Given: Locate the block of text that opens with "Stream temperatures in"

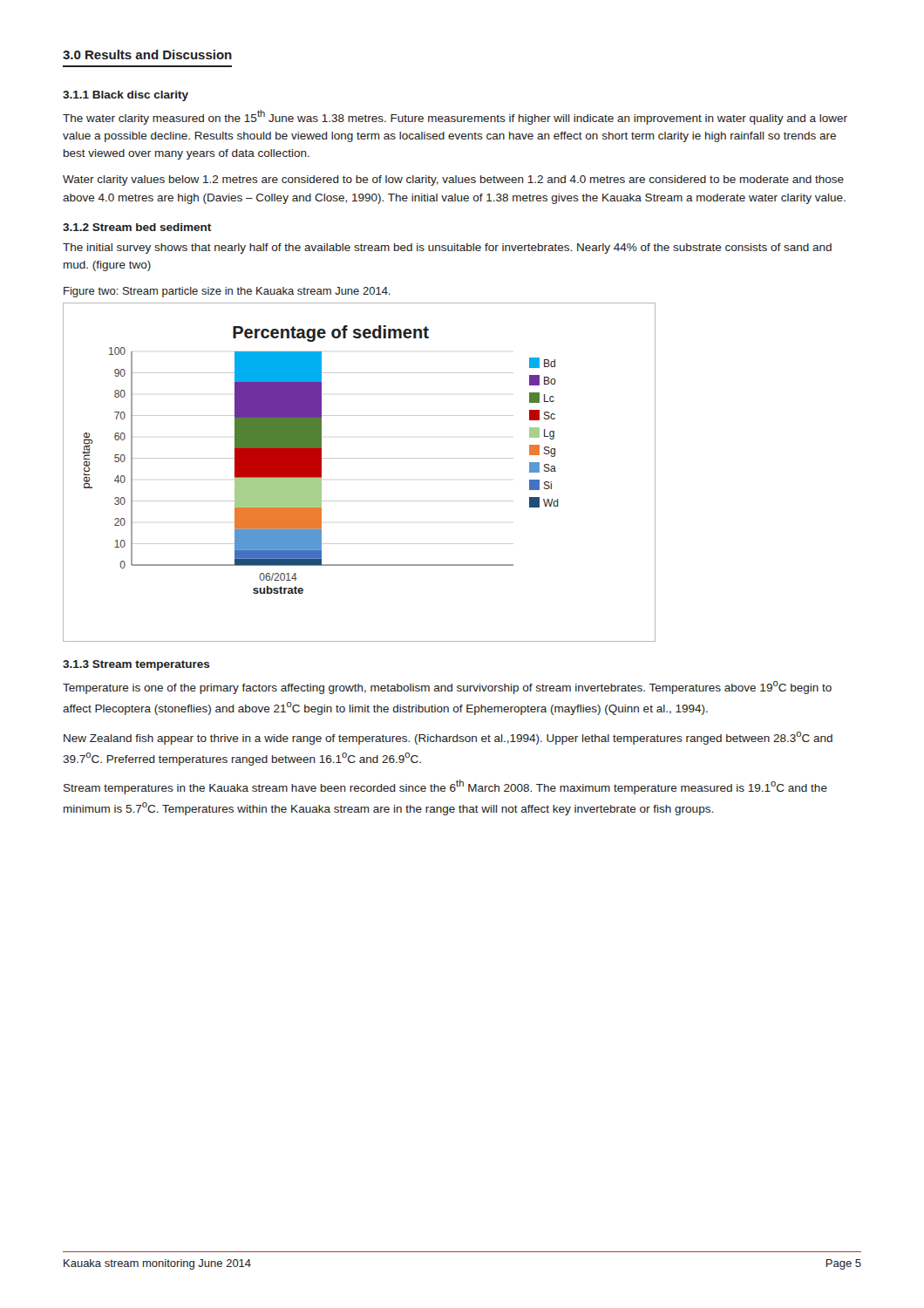Looking at the screenshot, I should click(x=445, y=796).
